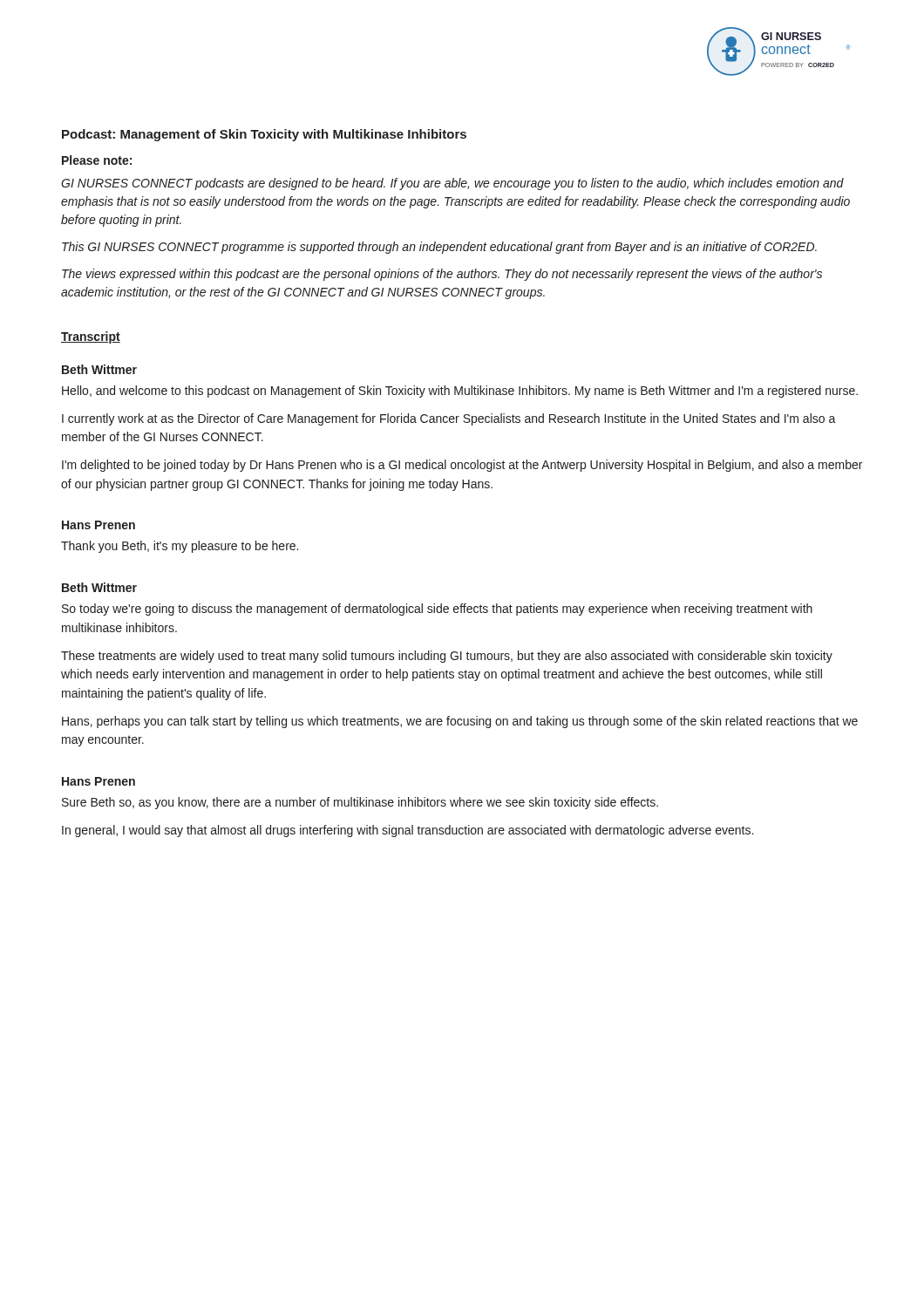Select the logo
924x1308 pixels.
(785, 52)
